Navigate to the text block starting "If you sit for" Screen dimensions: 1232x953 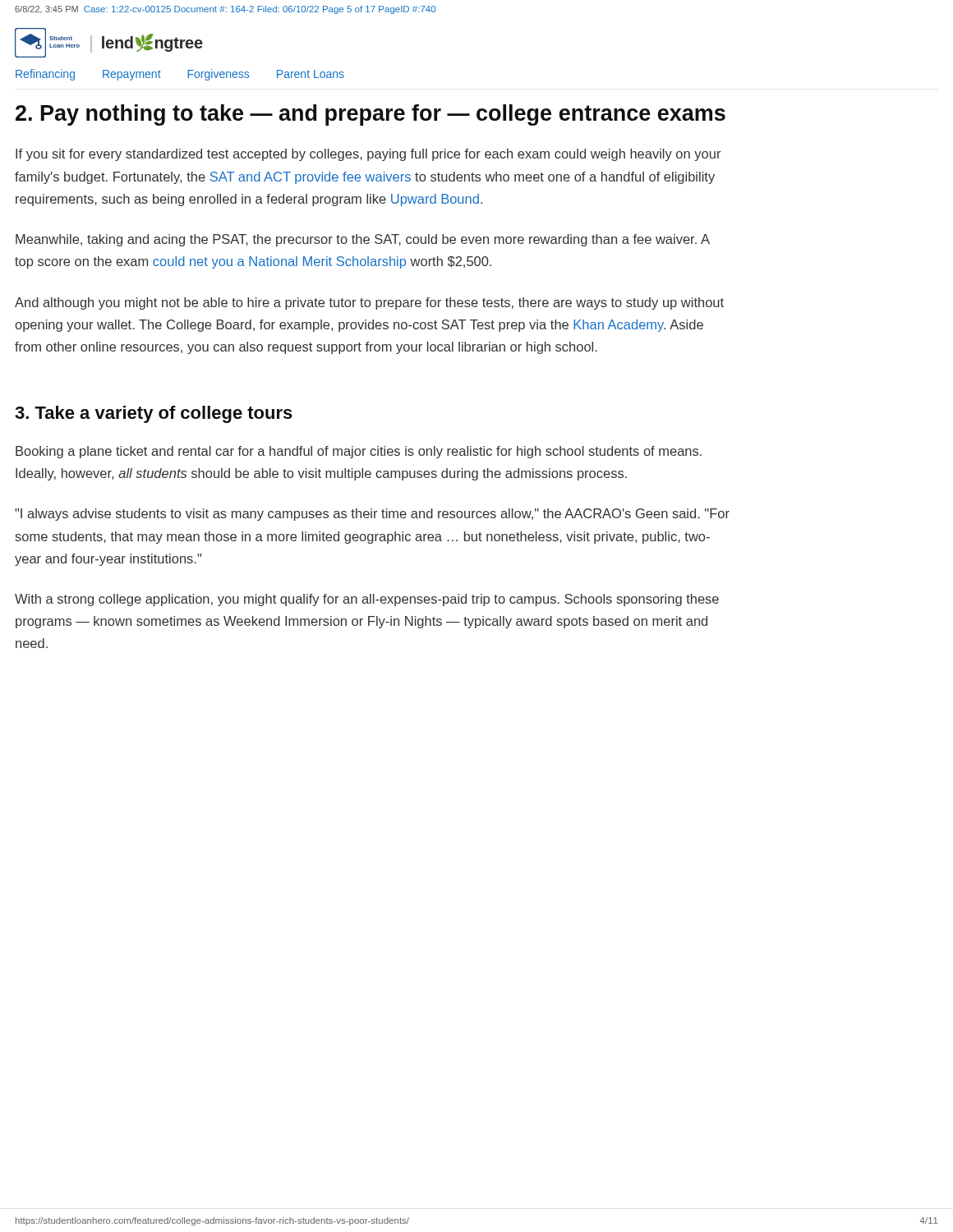(x=368, y=176)
